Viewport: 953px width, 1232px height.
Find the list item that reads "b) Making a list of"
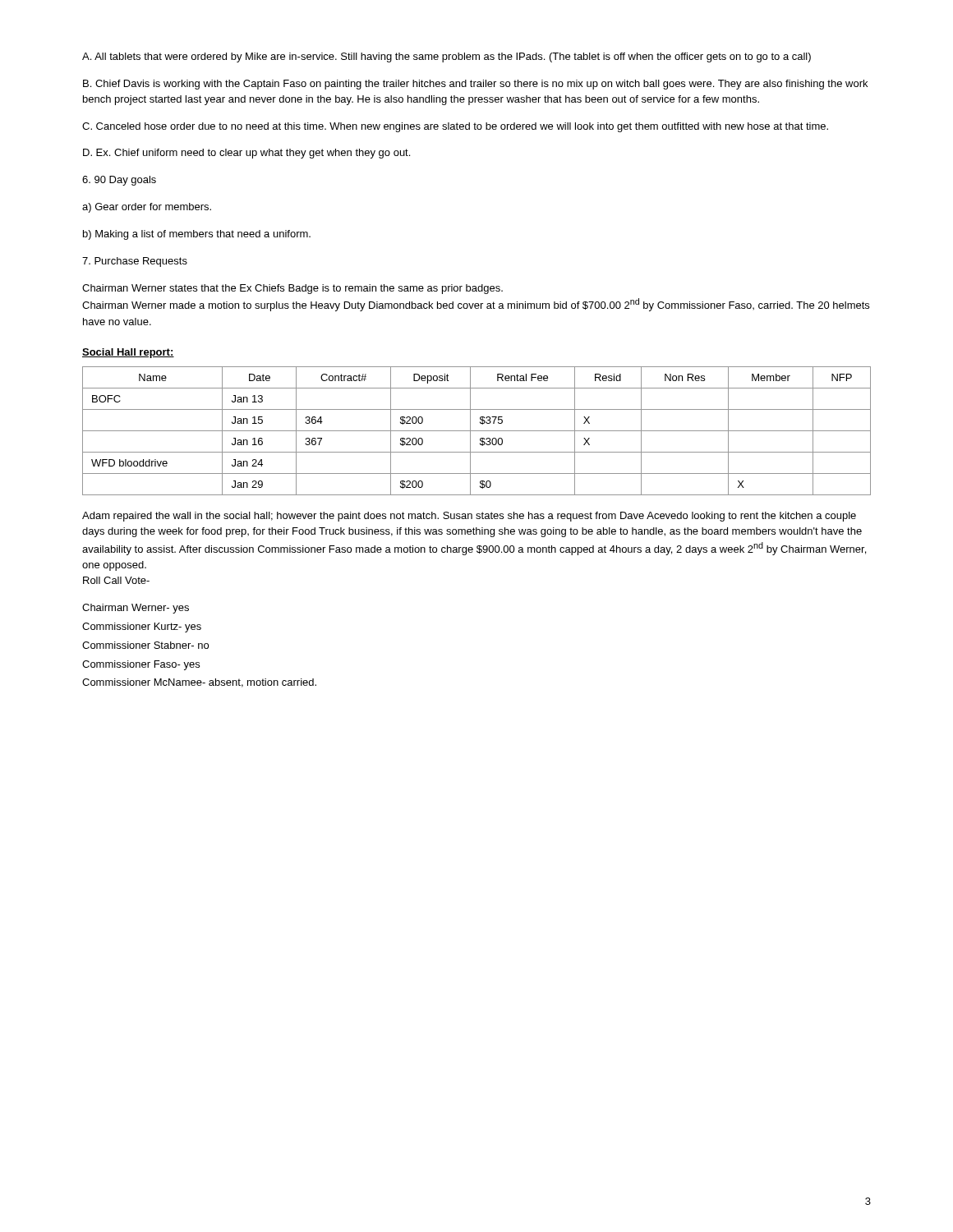click(197, 234)
